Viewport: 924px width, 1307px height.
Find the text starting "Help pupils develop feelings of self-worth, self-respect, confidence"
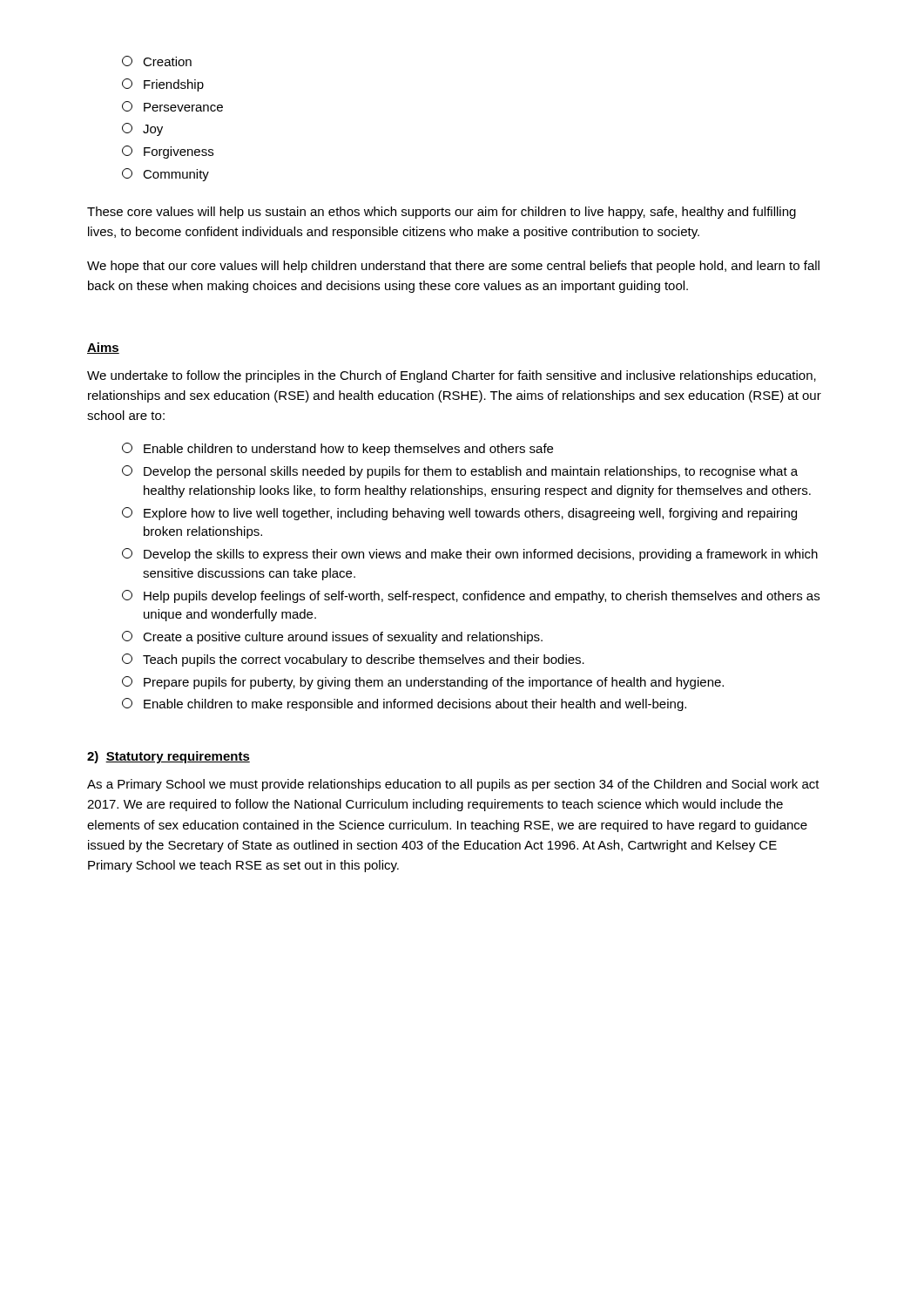coord(475,605)
